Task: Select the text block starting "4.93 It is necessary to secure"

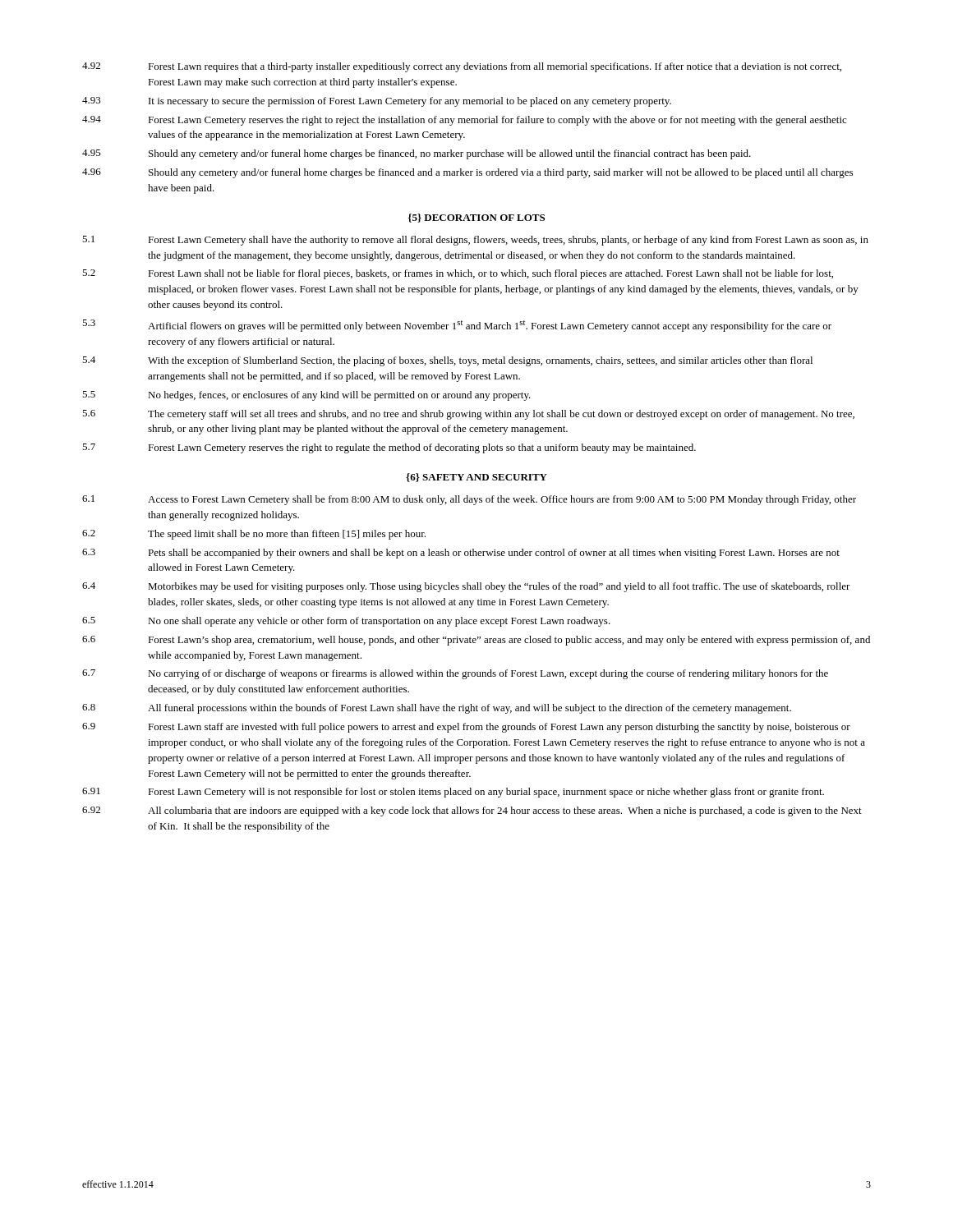Action: [x=476, y=101]
